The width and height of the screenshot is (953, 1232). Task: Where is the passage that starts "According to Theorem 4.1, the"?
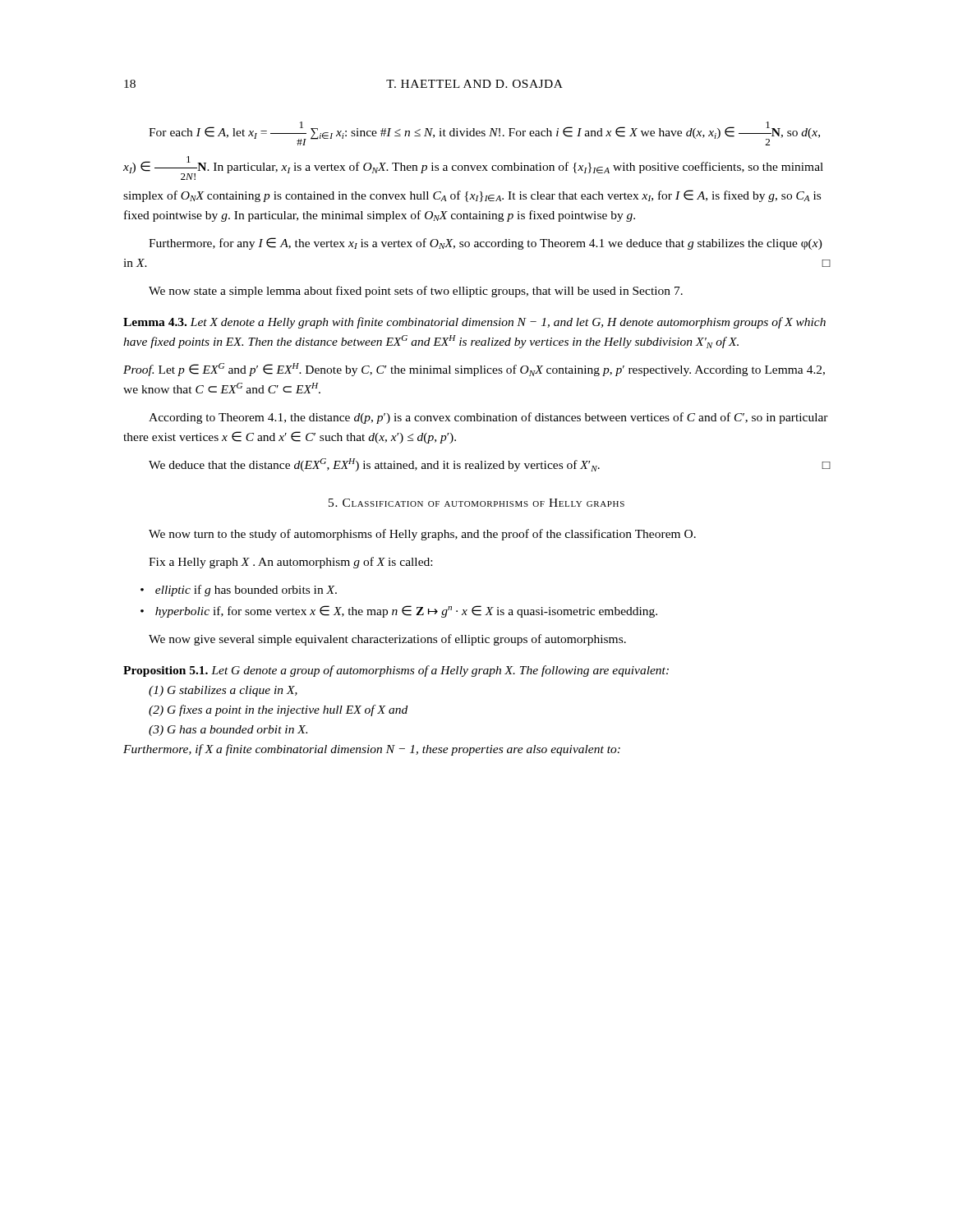click(x=476, y=427)
